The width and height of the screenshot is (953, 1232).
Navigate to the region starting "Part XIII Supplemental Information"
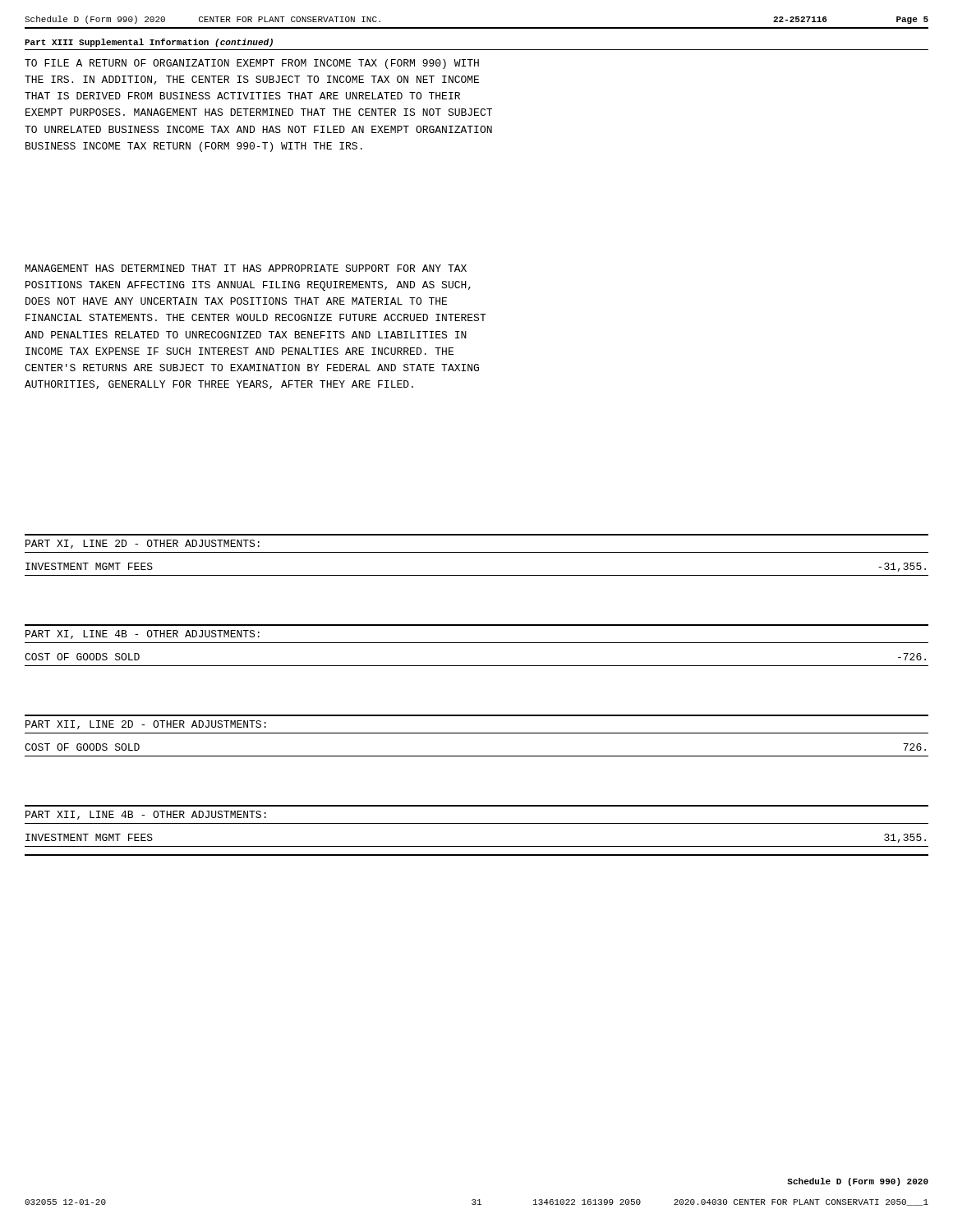pos(149,43)
